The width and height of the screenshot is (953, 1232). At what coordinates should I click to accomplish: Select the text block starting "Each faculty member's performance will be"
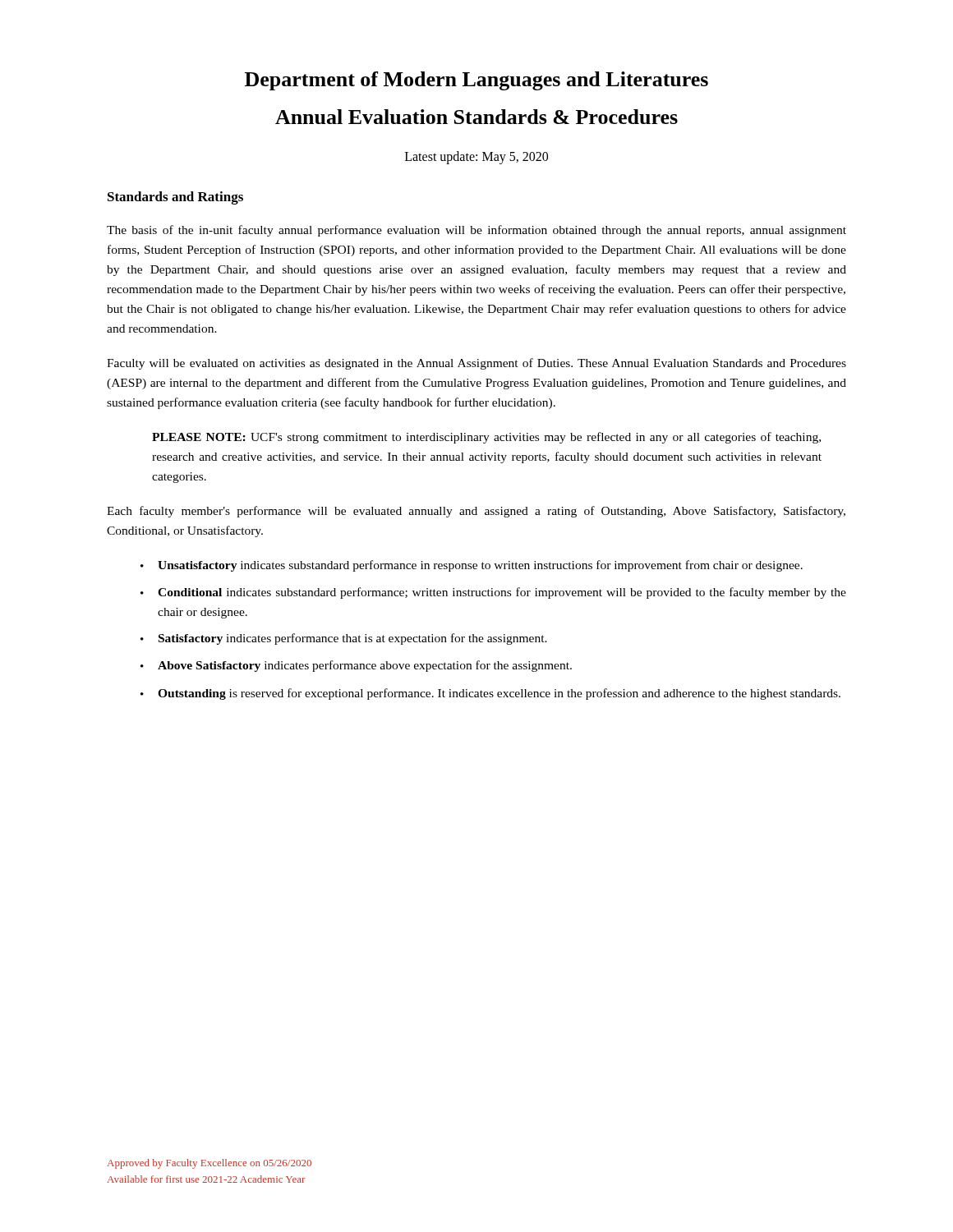pyautogui.click(x=476, y=520)
